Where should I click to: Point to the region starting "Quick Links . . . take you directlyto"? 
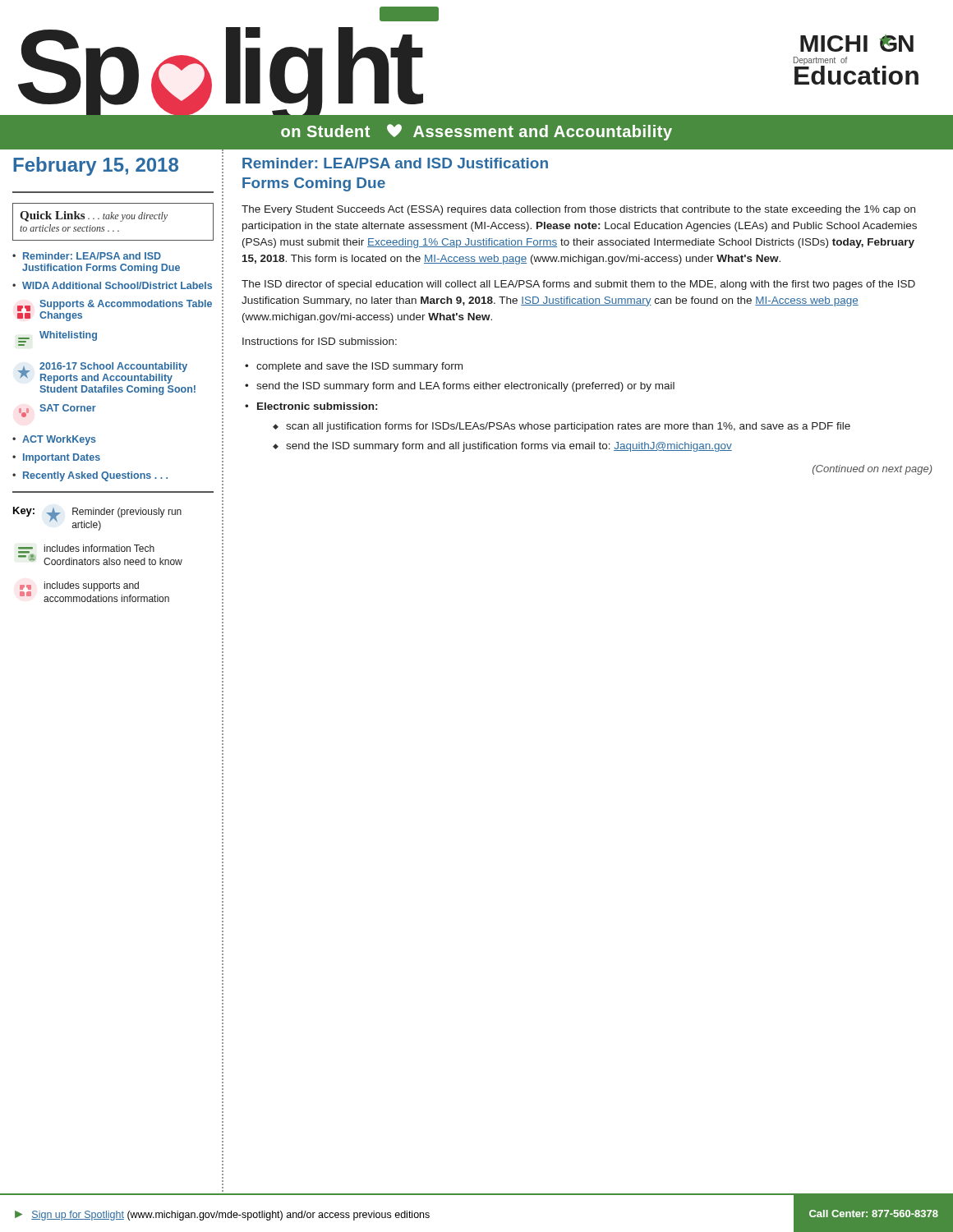(94, 221)
